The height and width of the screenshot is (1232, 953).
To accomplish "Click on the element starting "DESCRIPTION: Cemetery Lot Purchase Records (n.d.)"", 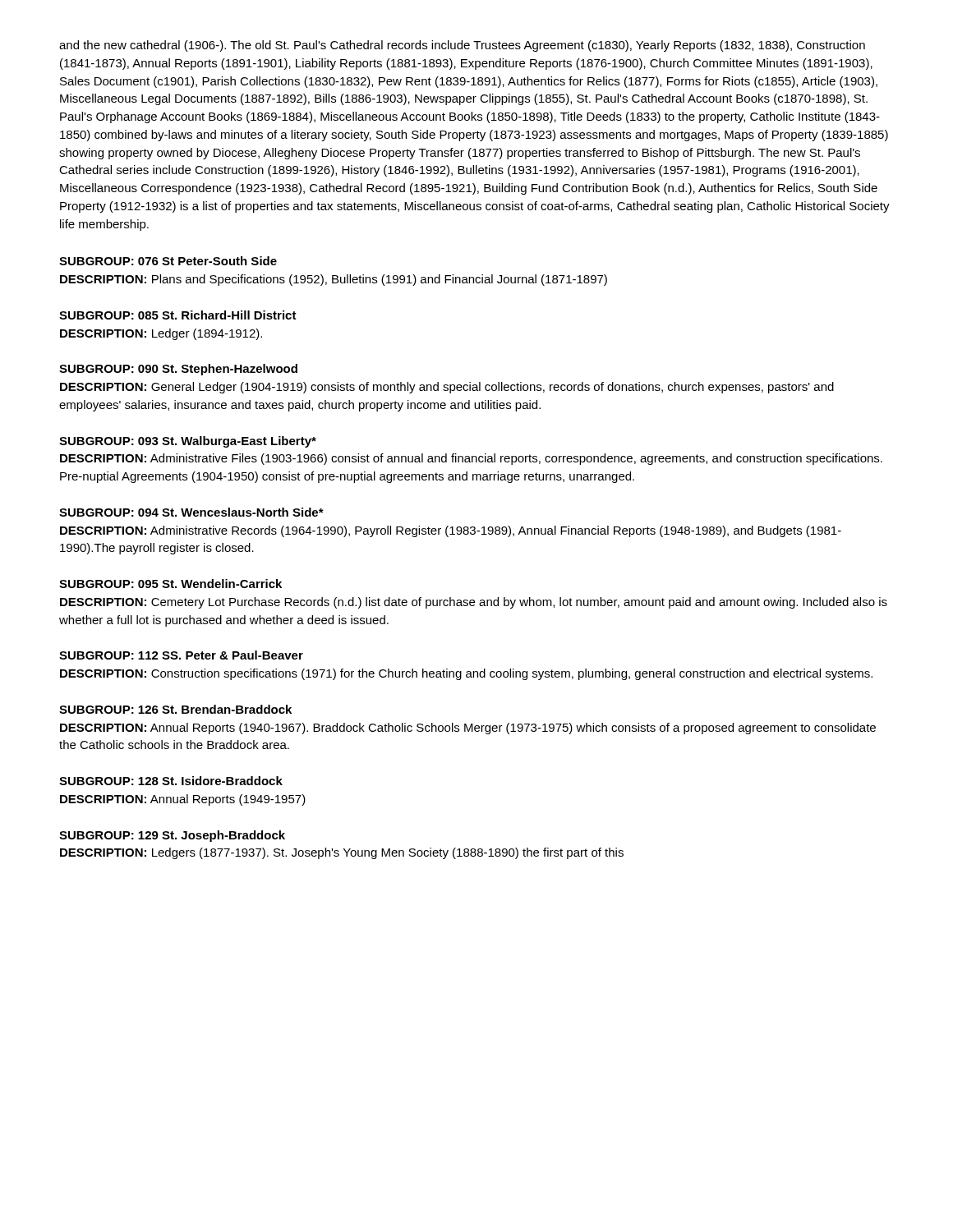I will [x=473, y=610].
